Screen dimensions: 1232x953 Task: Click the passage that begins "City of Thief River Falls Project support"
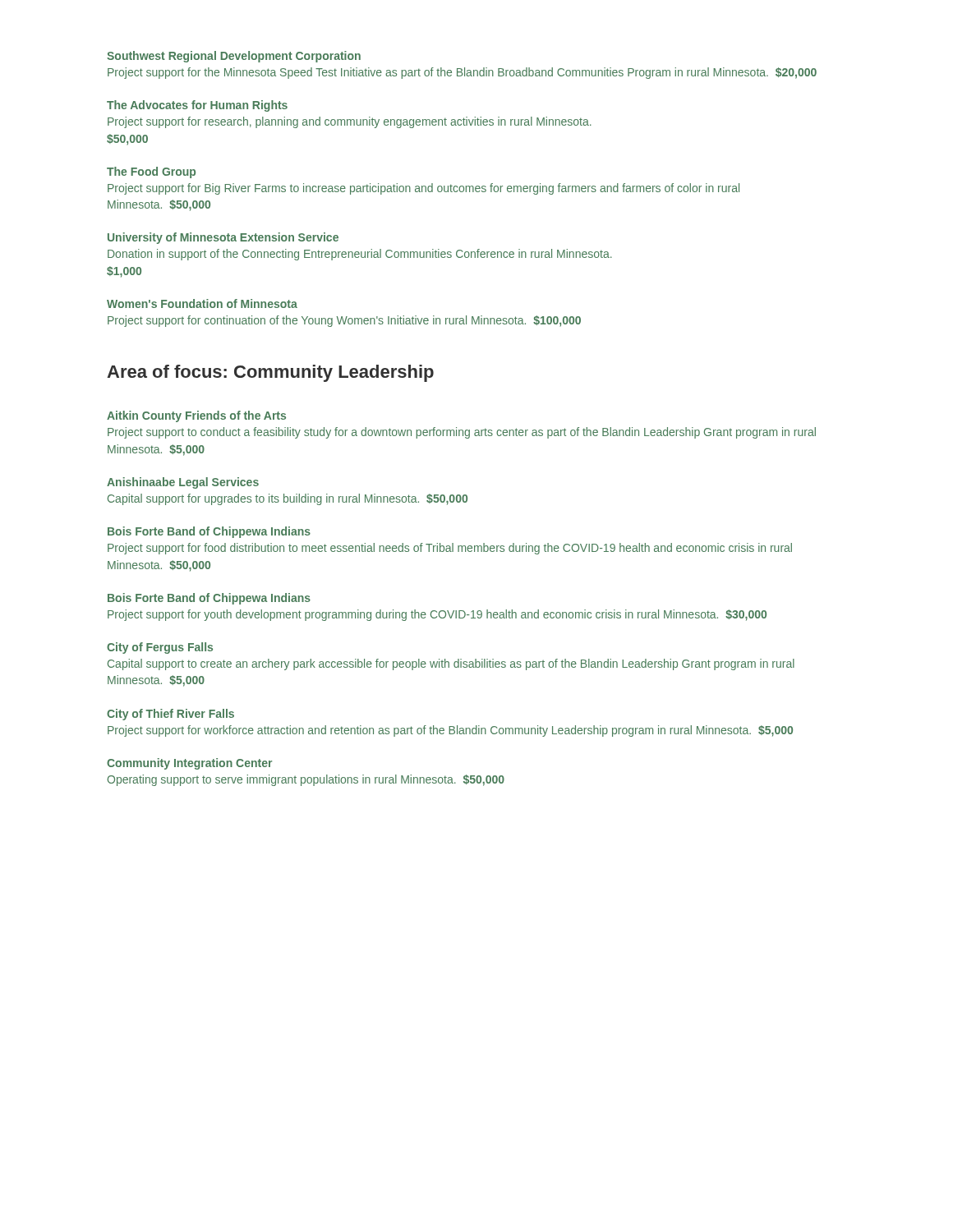pos(476,723)
